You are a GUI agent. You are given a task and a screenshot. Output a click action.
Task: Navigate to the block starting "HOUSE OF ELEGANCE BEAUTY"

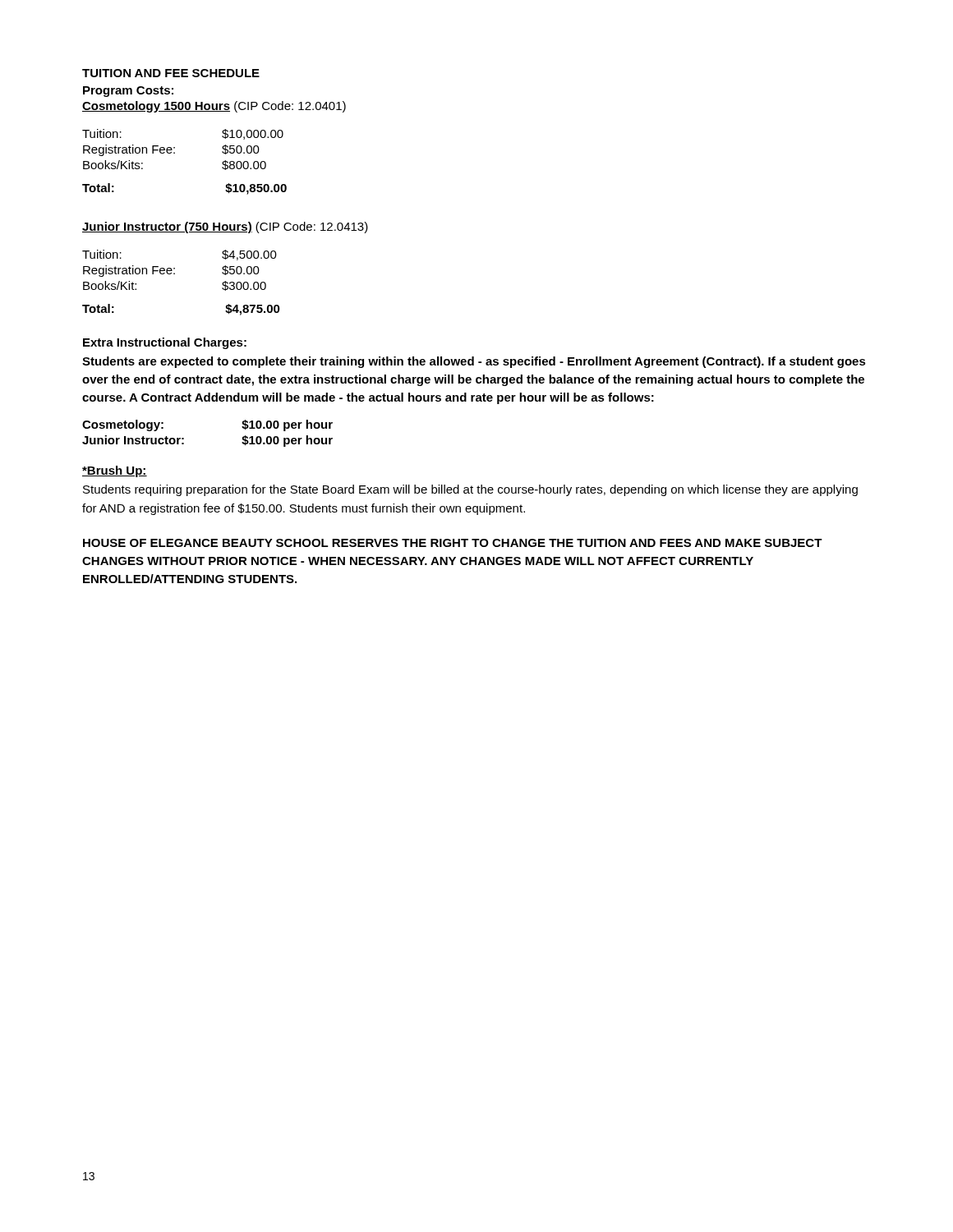pyautogui.click(x=452, y=561)
